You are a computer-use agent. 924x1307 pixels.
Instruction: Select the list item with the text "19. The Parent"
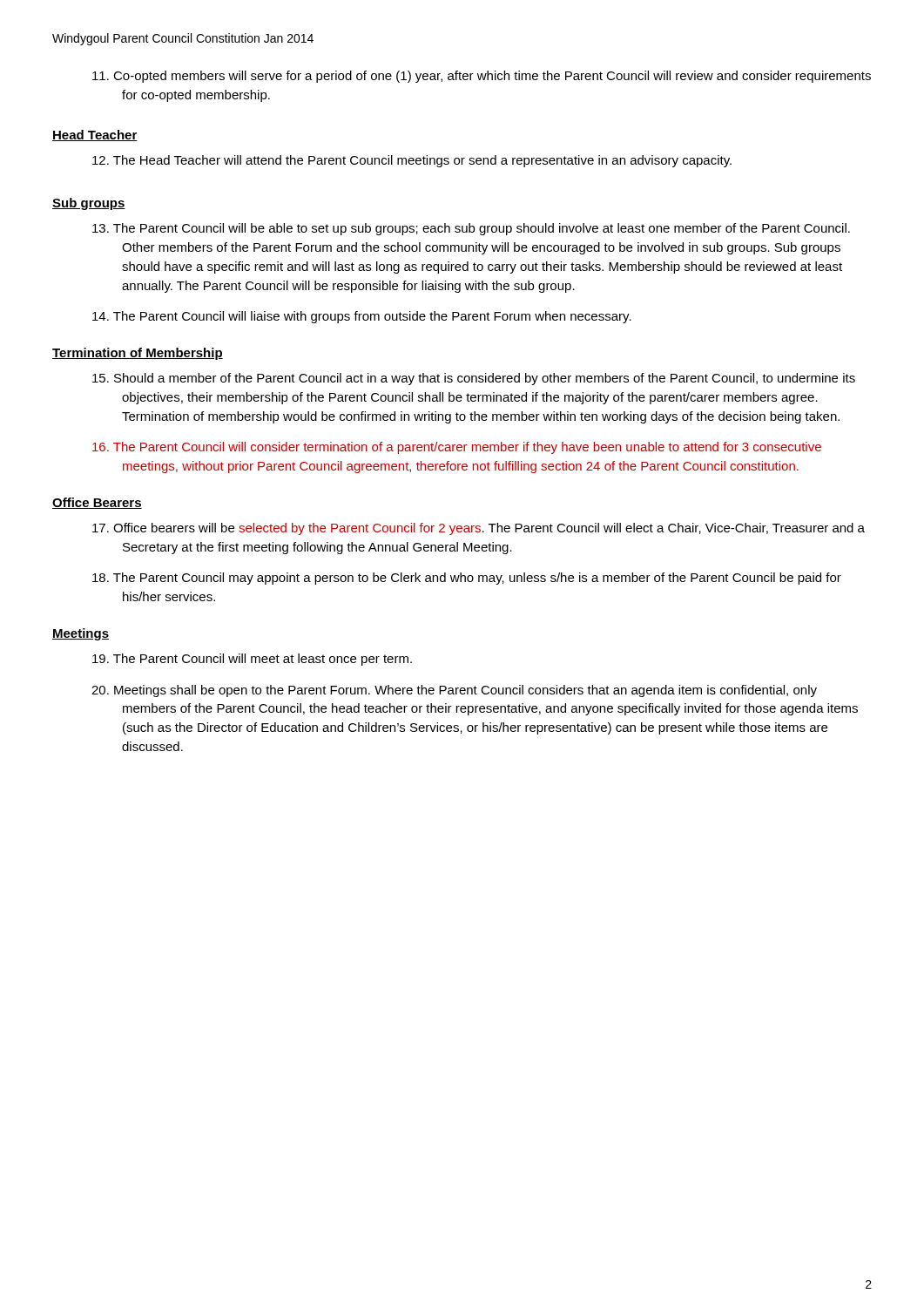coord(252,658)
